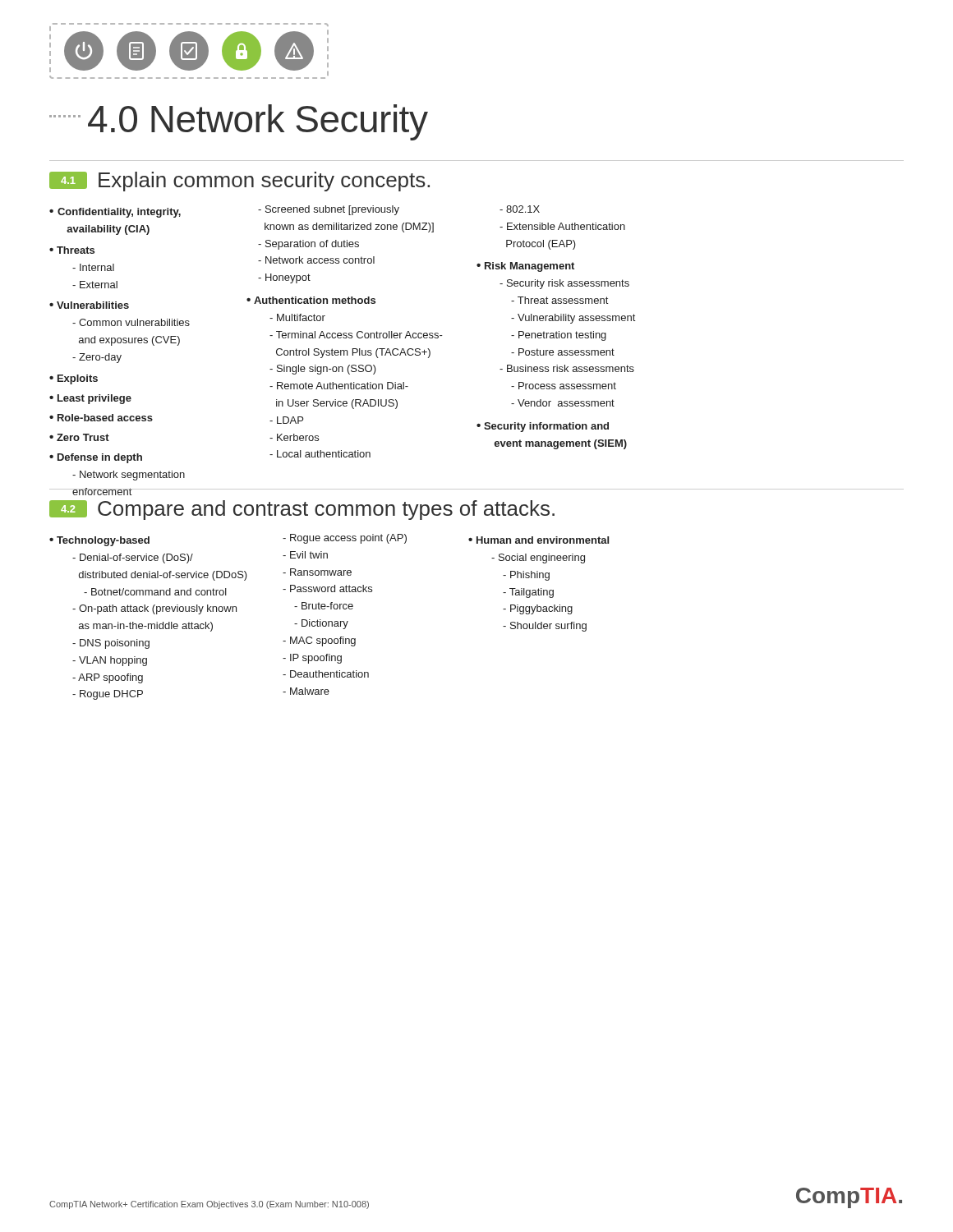This screenshot has height=1232, width=953.
Task: Click on the list item containing "in User Service (RADIUS)"
Action: pyautogui.click(x=361, y=404)
